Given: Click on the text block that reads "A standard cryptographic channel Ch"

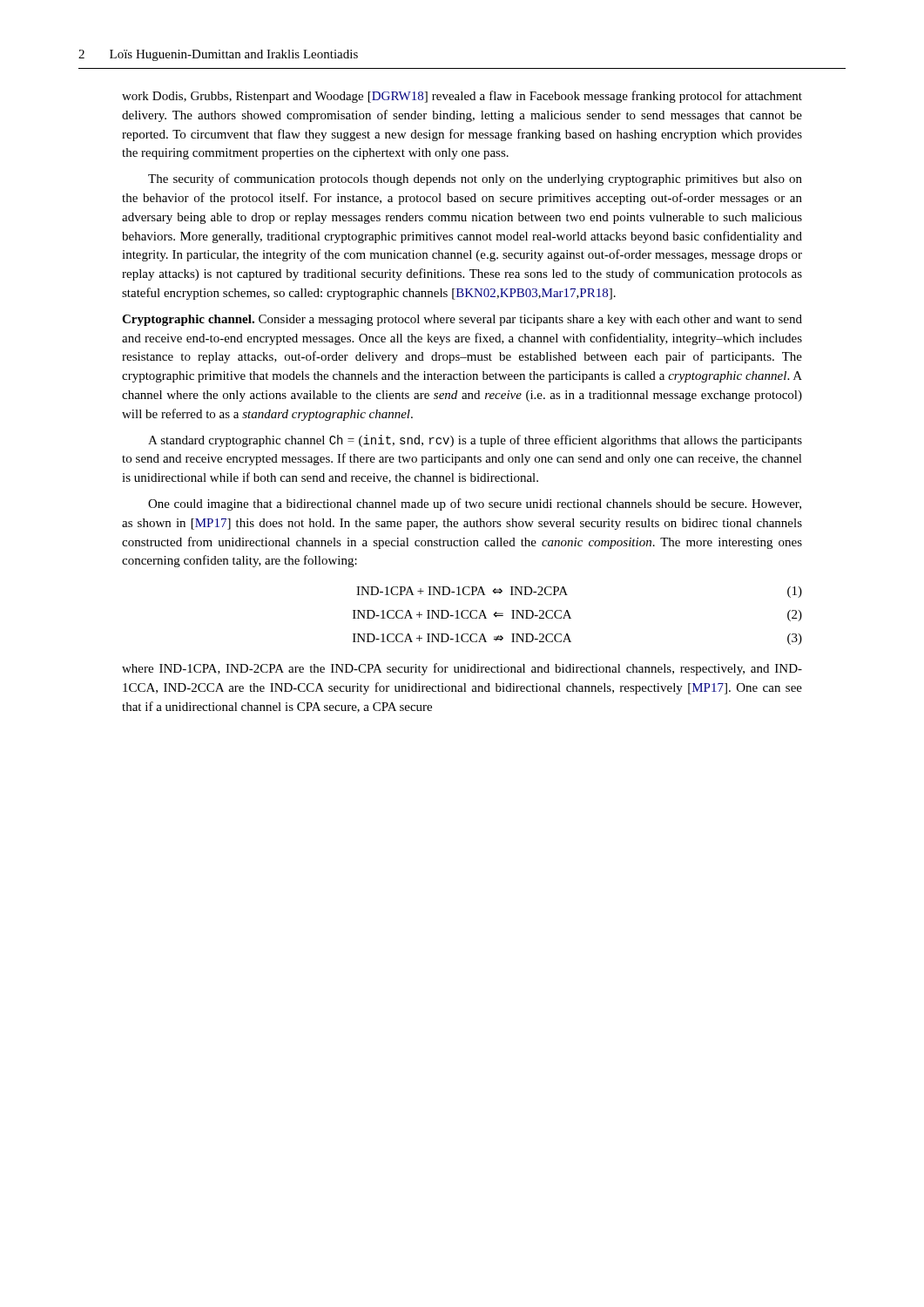Looking at the screenshot, I should pyautogui.click(x=462, y=459).
